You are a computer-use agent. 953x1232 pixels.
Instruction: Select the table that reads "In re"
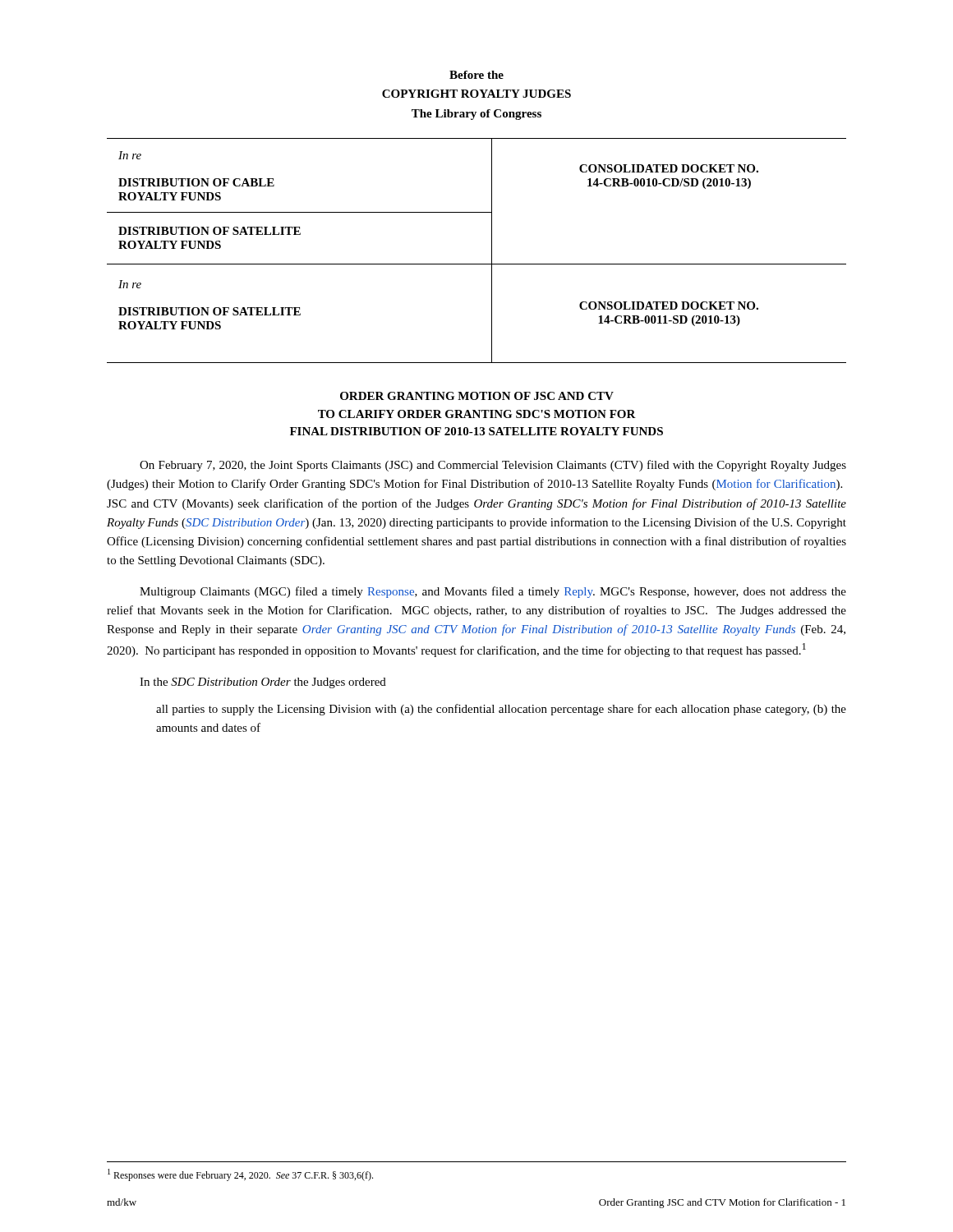(x=476, y=250)
